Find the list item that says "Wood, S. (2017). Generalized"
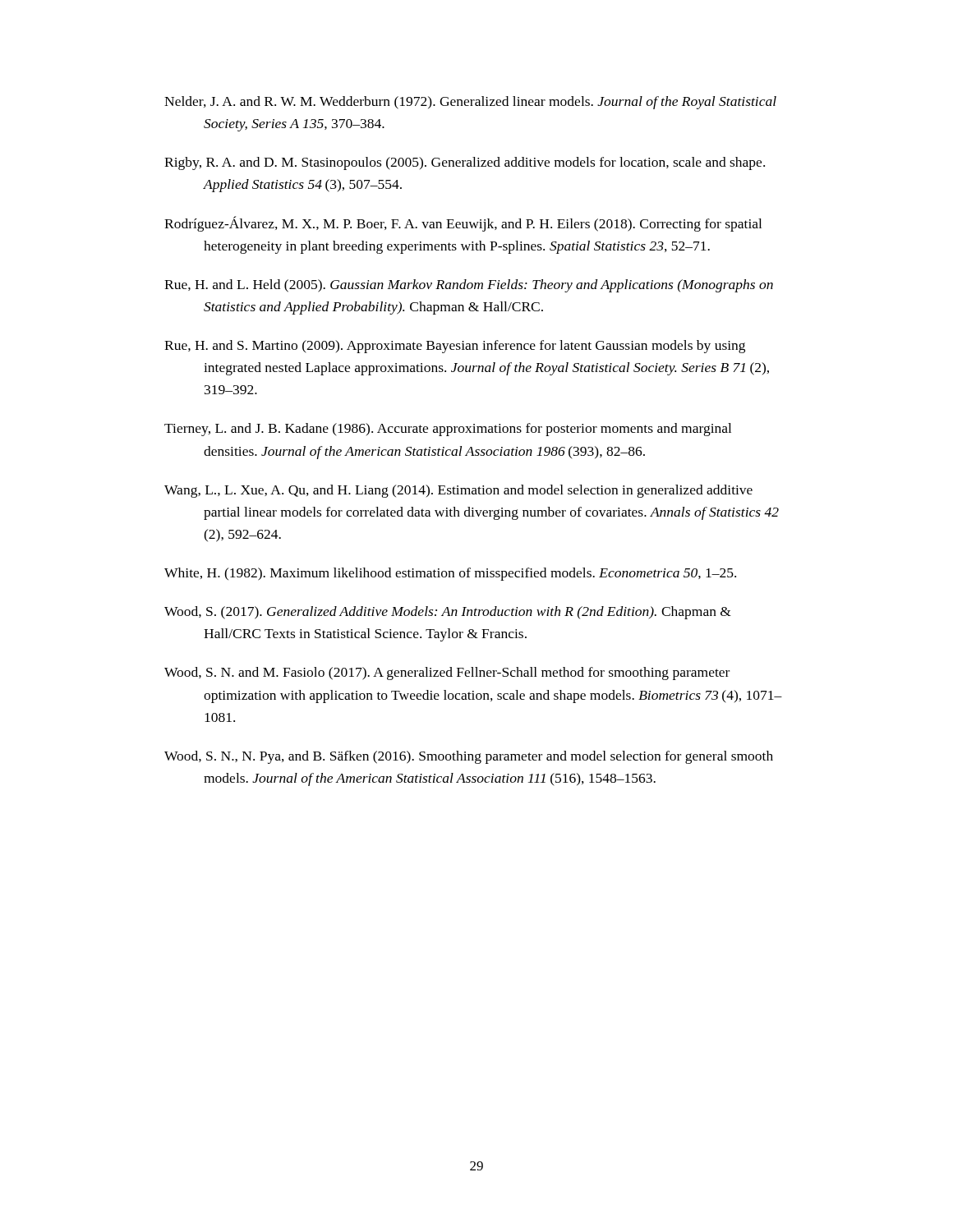Screen dimensions: 1232x953 [x=448, y=622]
